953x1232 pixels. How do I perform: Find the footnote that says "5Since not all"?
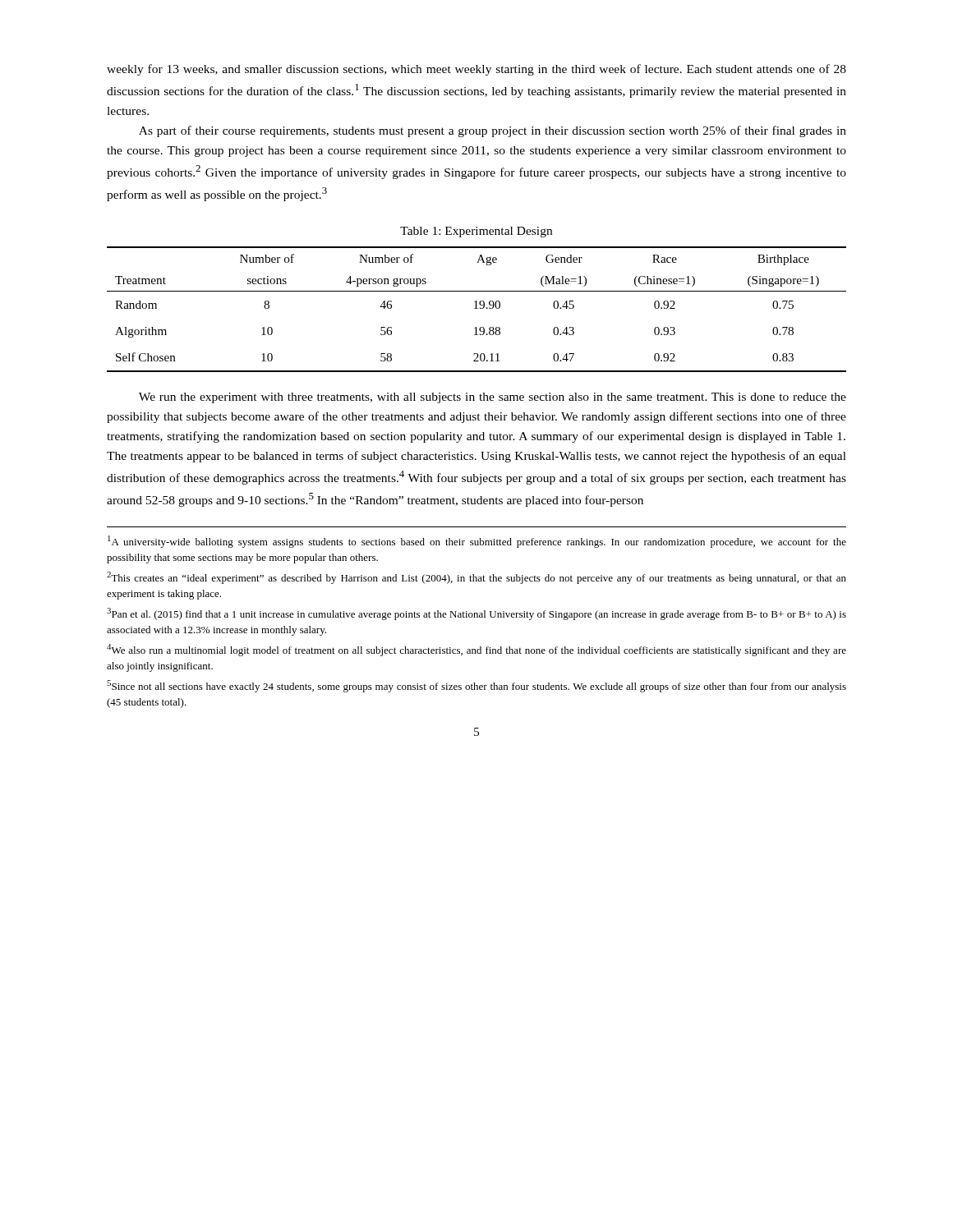coord(476,693)
